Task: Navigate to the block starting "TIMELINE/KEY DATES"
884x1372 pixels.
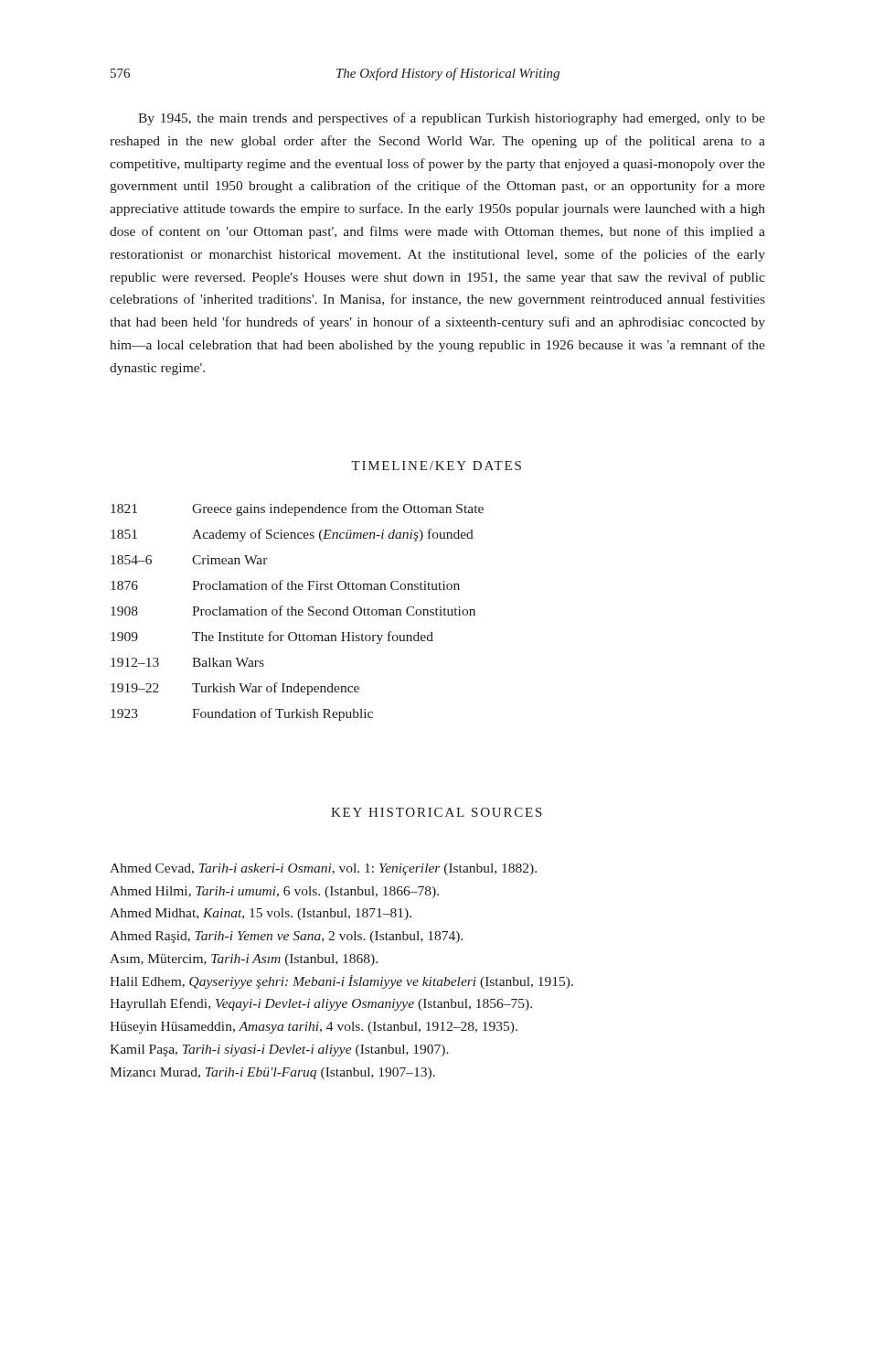Action: 437,465
